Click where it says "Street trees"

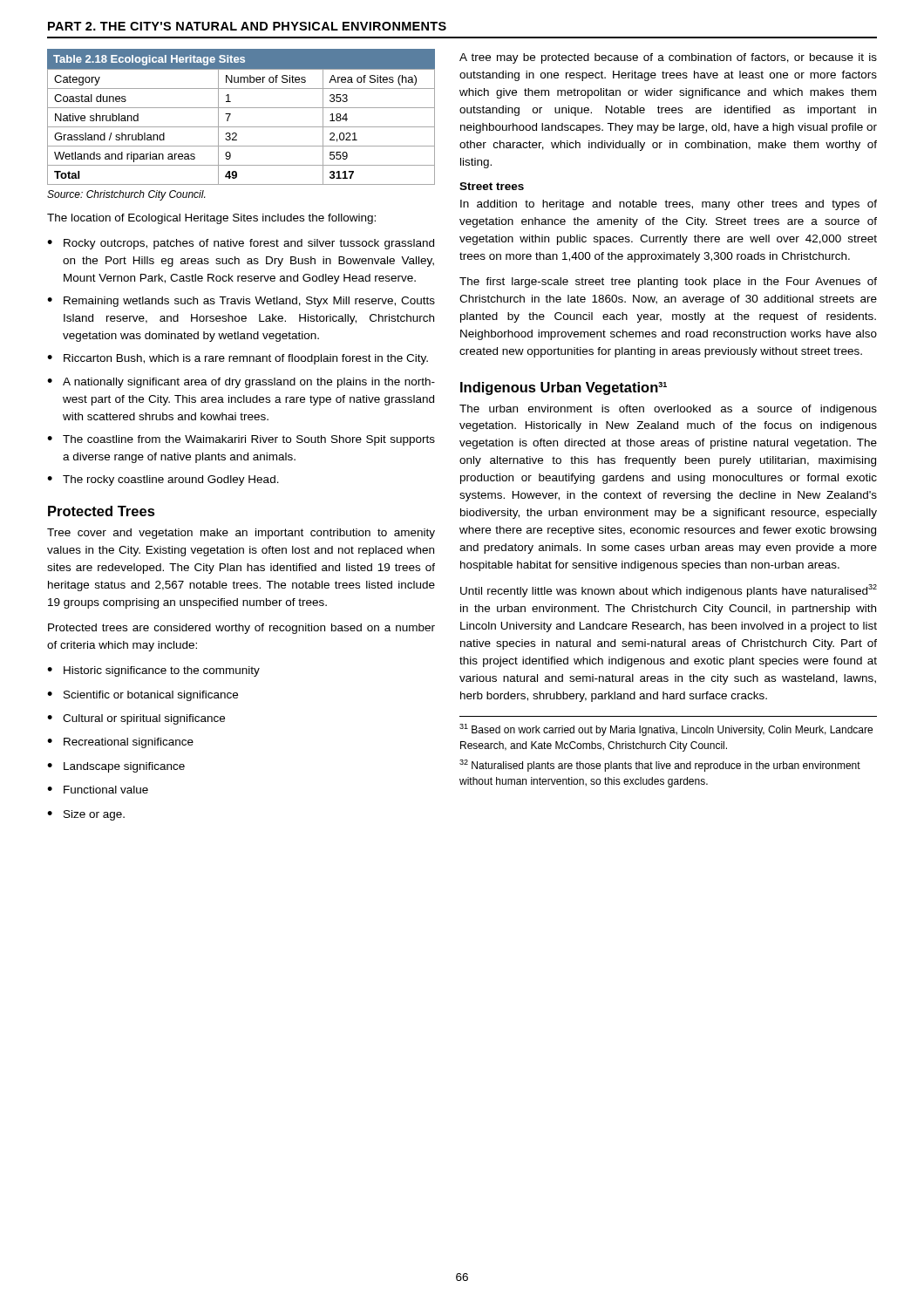[x=492, y=186]
